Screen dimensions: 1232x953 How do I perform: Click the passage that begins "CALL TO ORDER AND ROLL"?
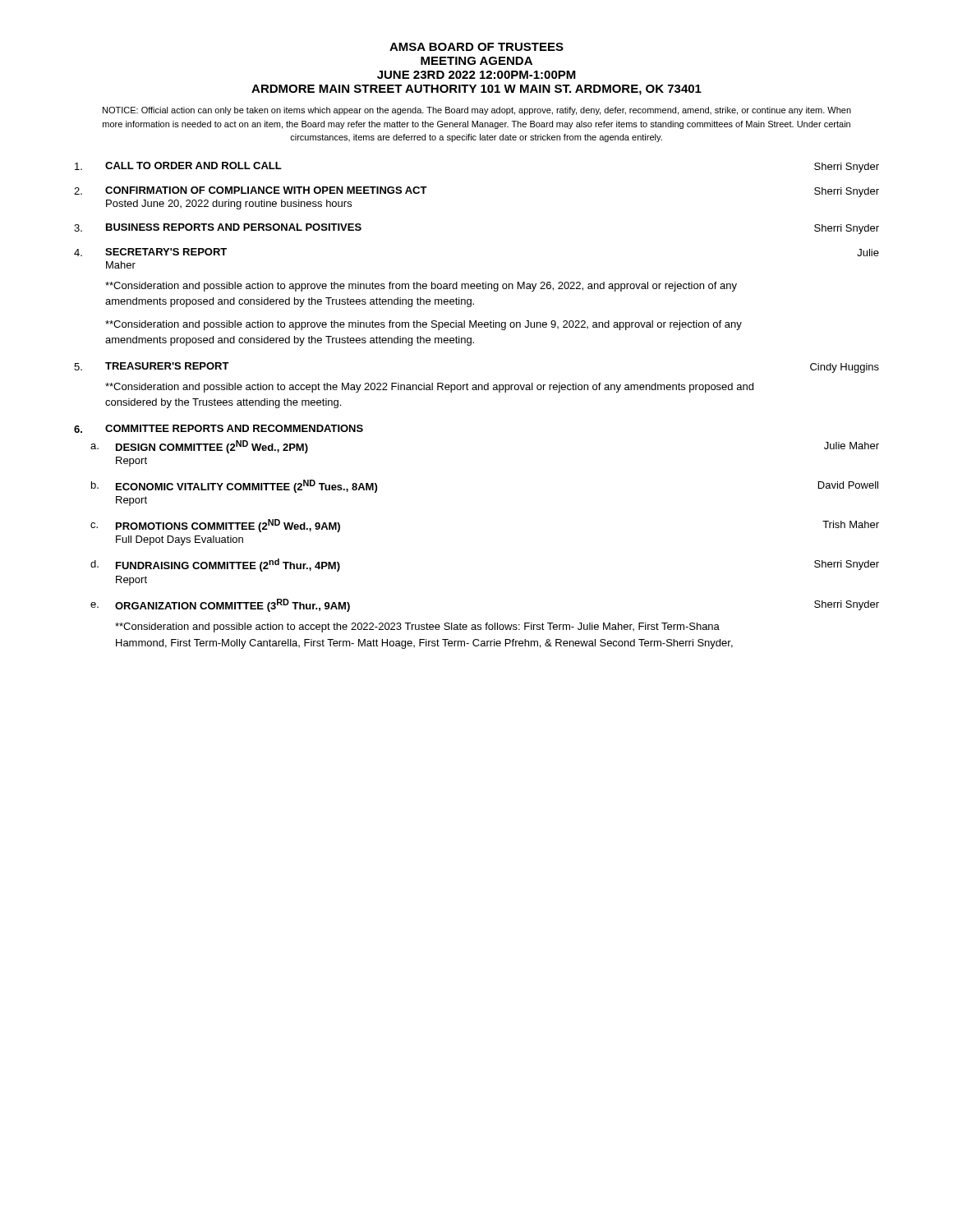tap(189, 167)
